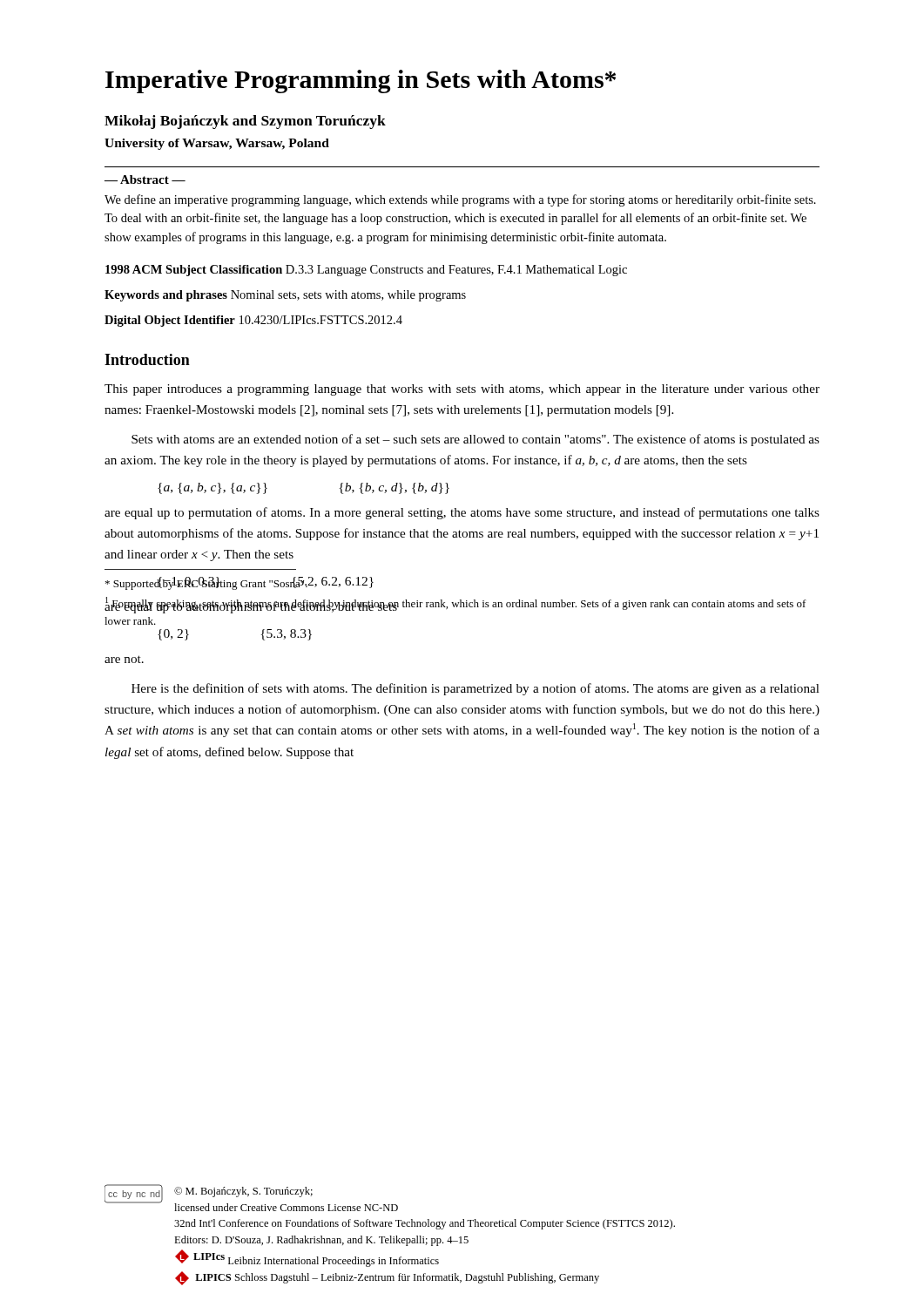Navigate to the region starting "1998 ACM Subject Classification D.3.3"
The image size is (924, 1307).
click(462, 295)
